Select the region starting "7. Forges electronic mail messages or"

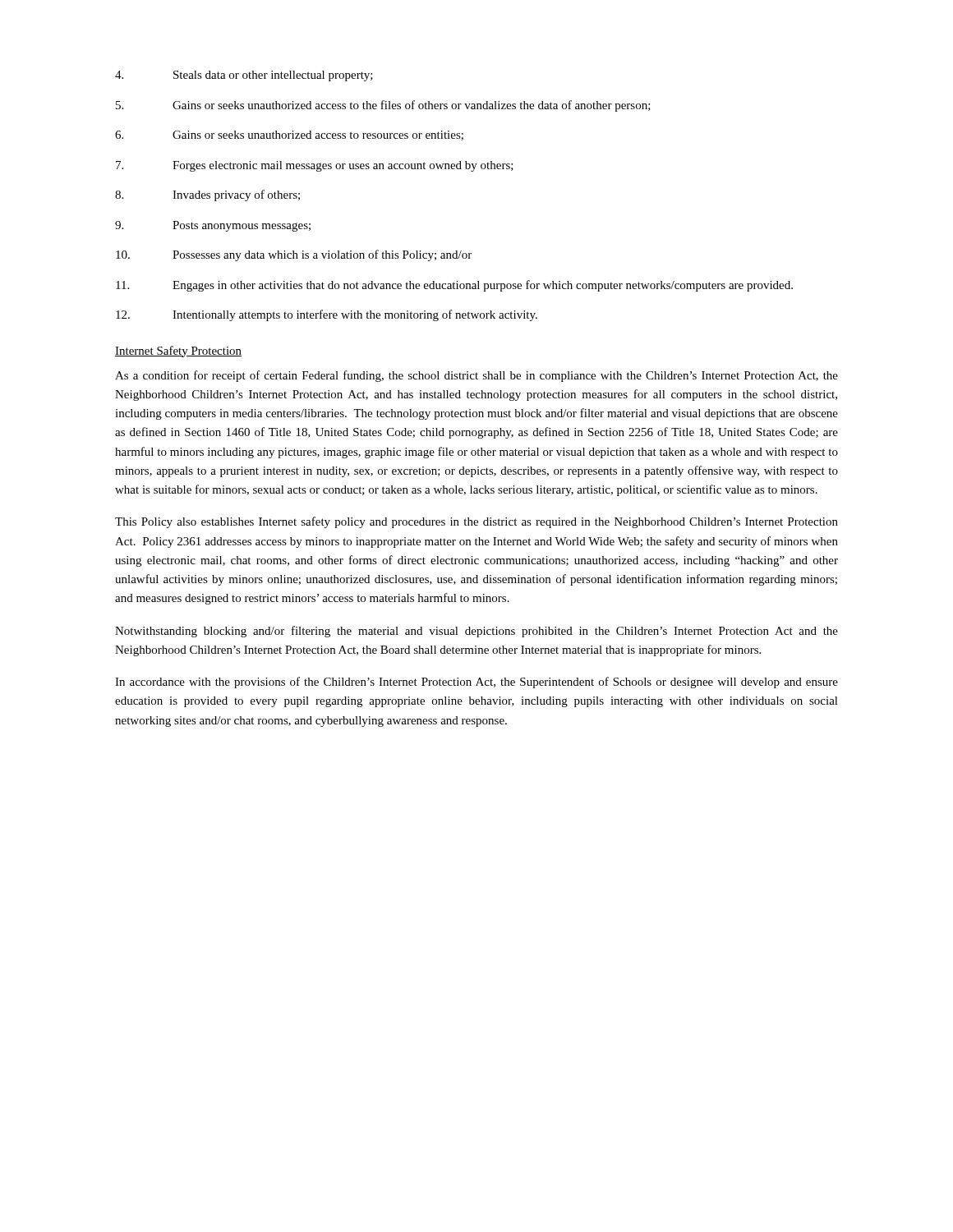coord(476,165)
